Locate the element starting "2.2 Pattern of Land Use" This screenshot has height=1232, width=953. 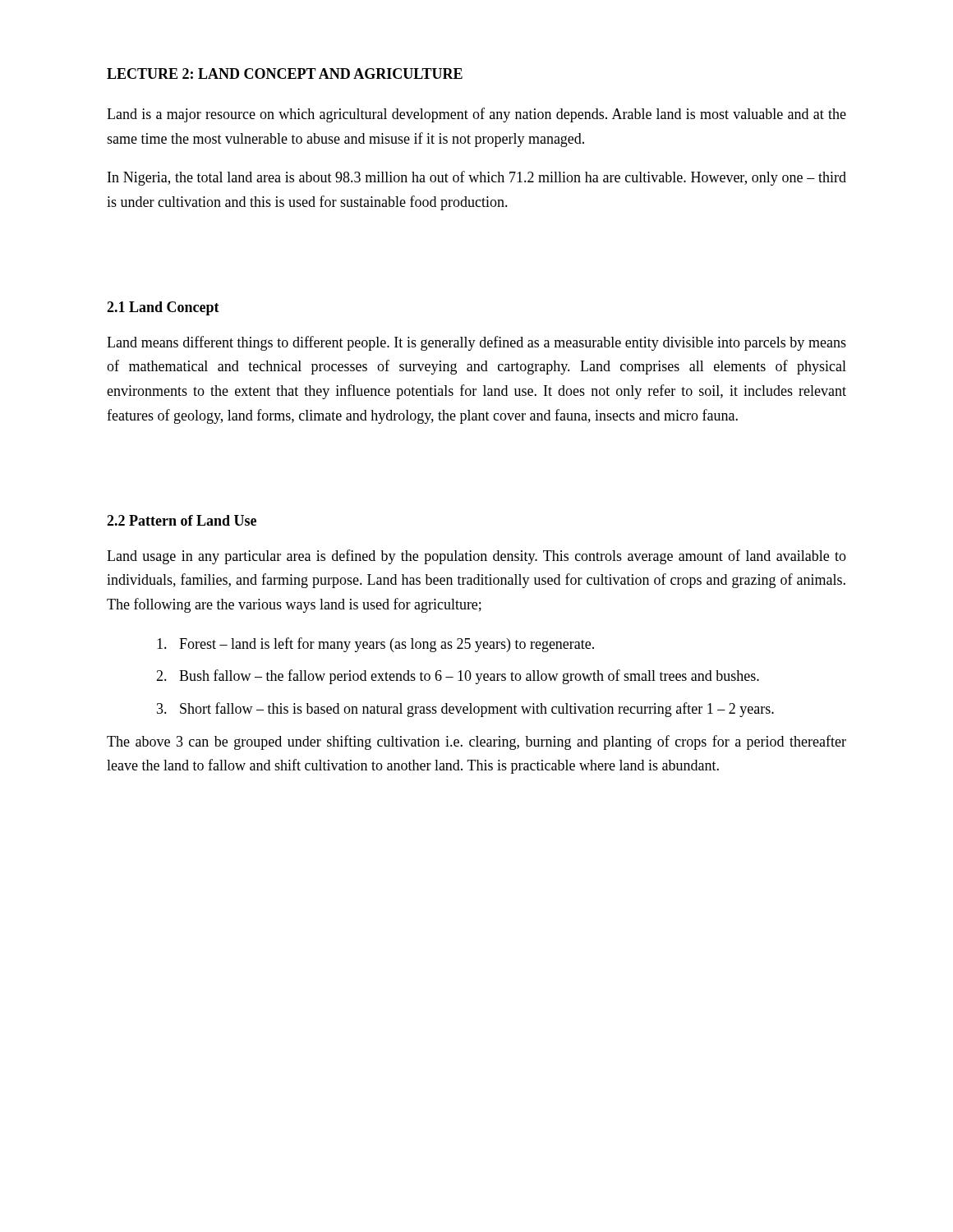(x=182, y=520)
